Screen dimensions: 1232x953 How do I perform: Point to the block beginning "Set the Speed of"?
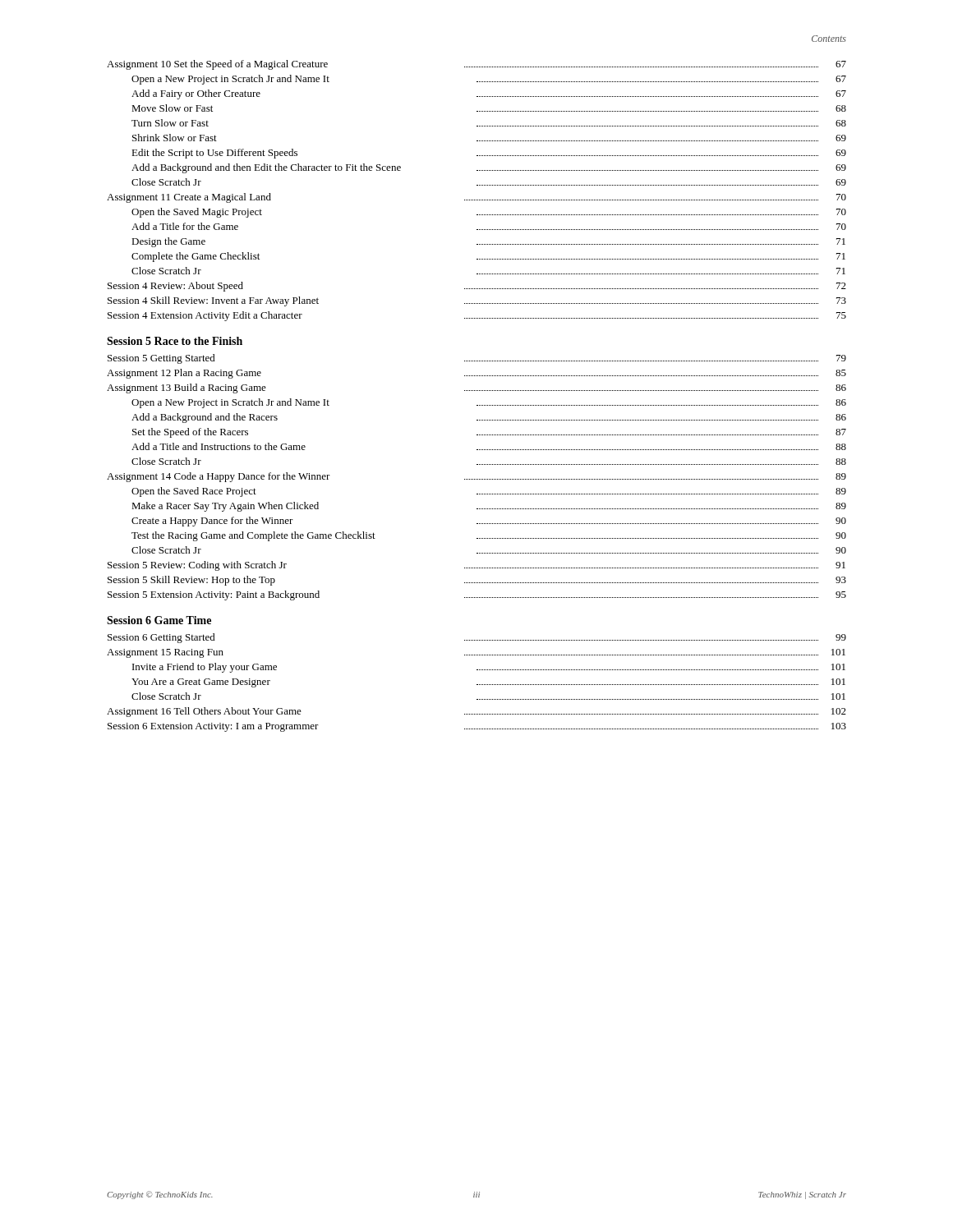click(x=489, y=432)
